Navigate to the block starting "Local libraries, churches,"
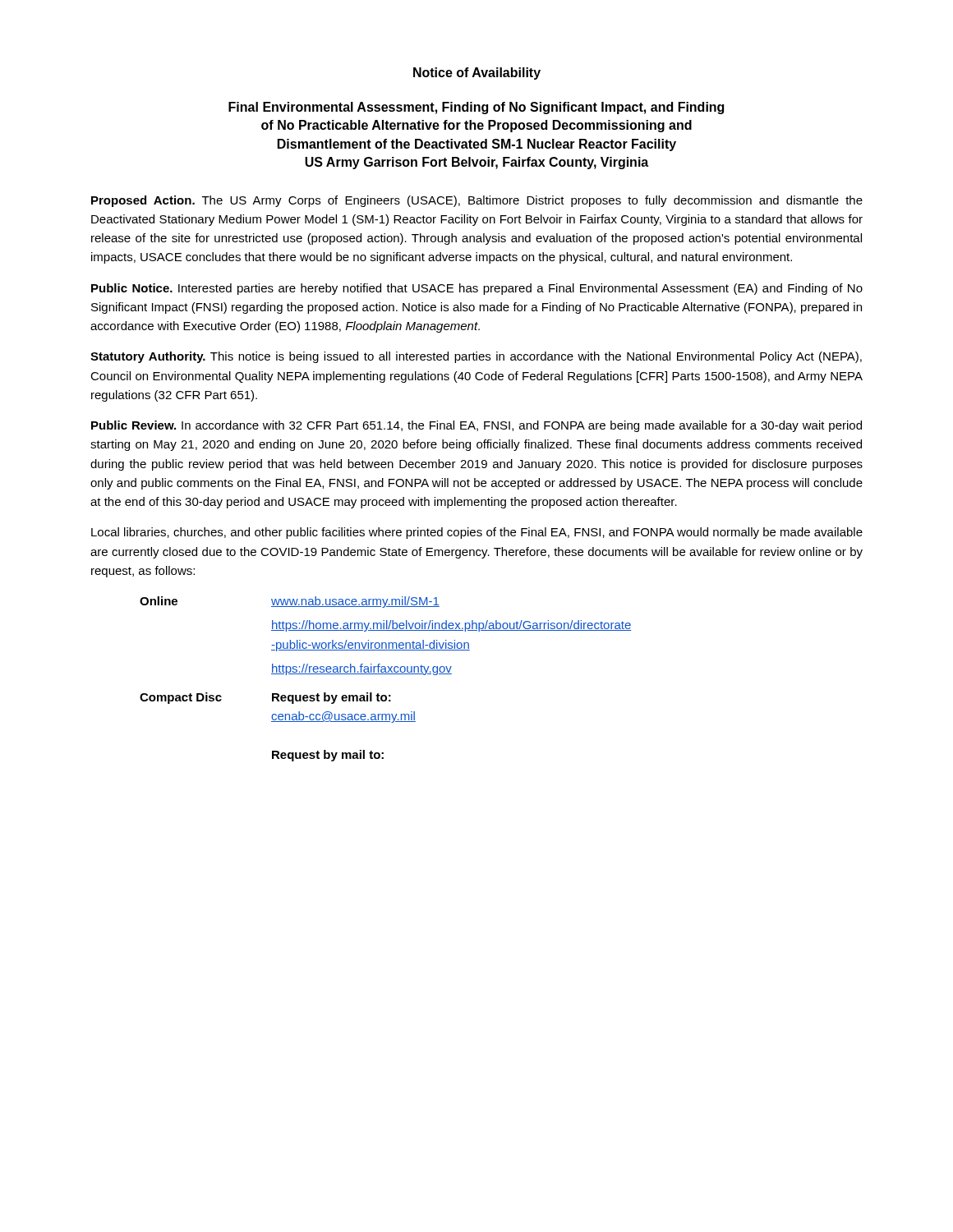Viewport: 953px width, 1232px height. [x=476, y=551]
